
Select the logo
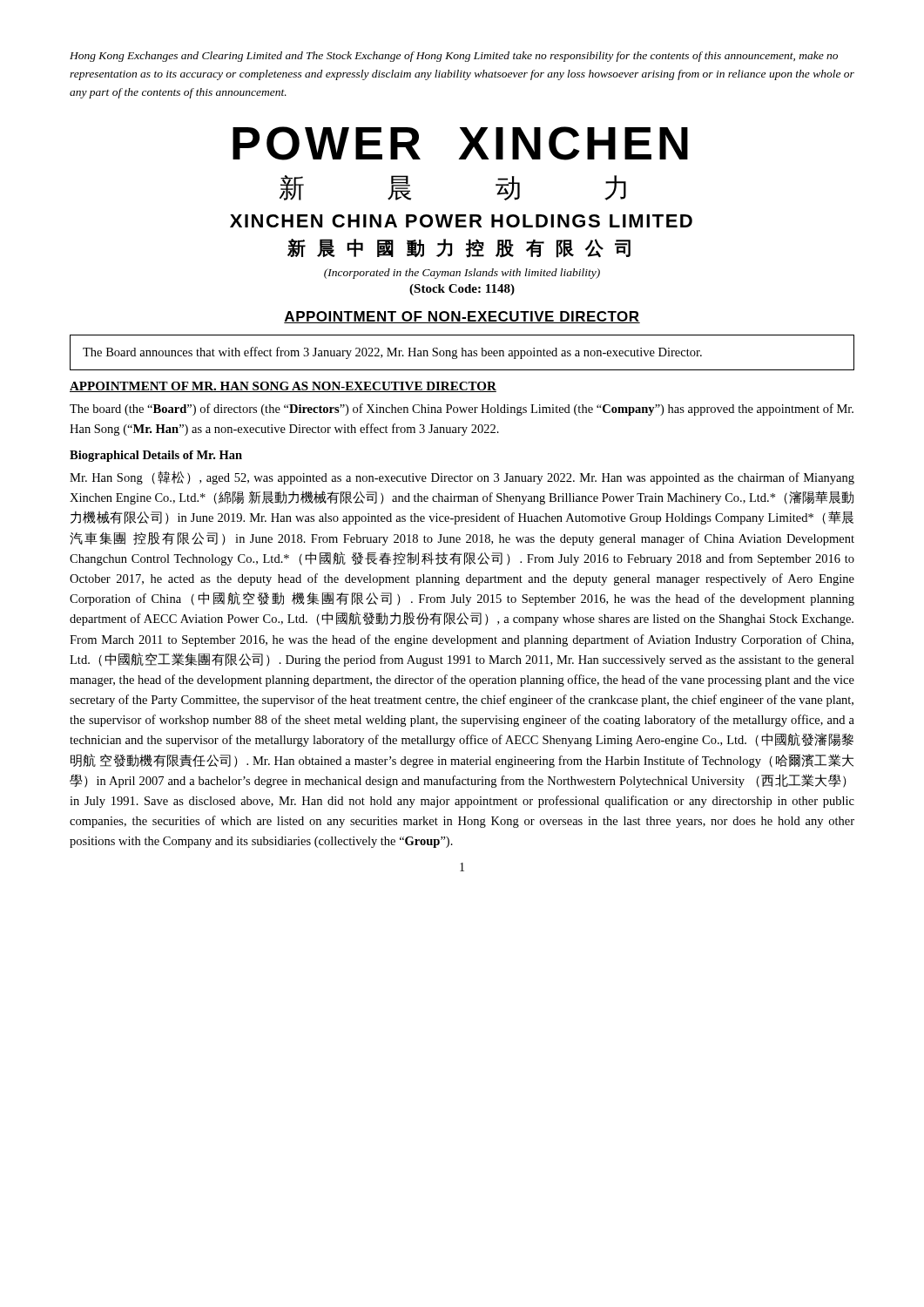pos(462,162)
